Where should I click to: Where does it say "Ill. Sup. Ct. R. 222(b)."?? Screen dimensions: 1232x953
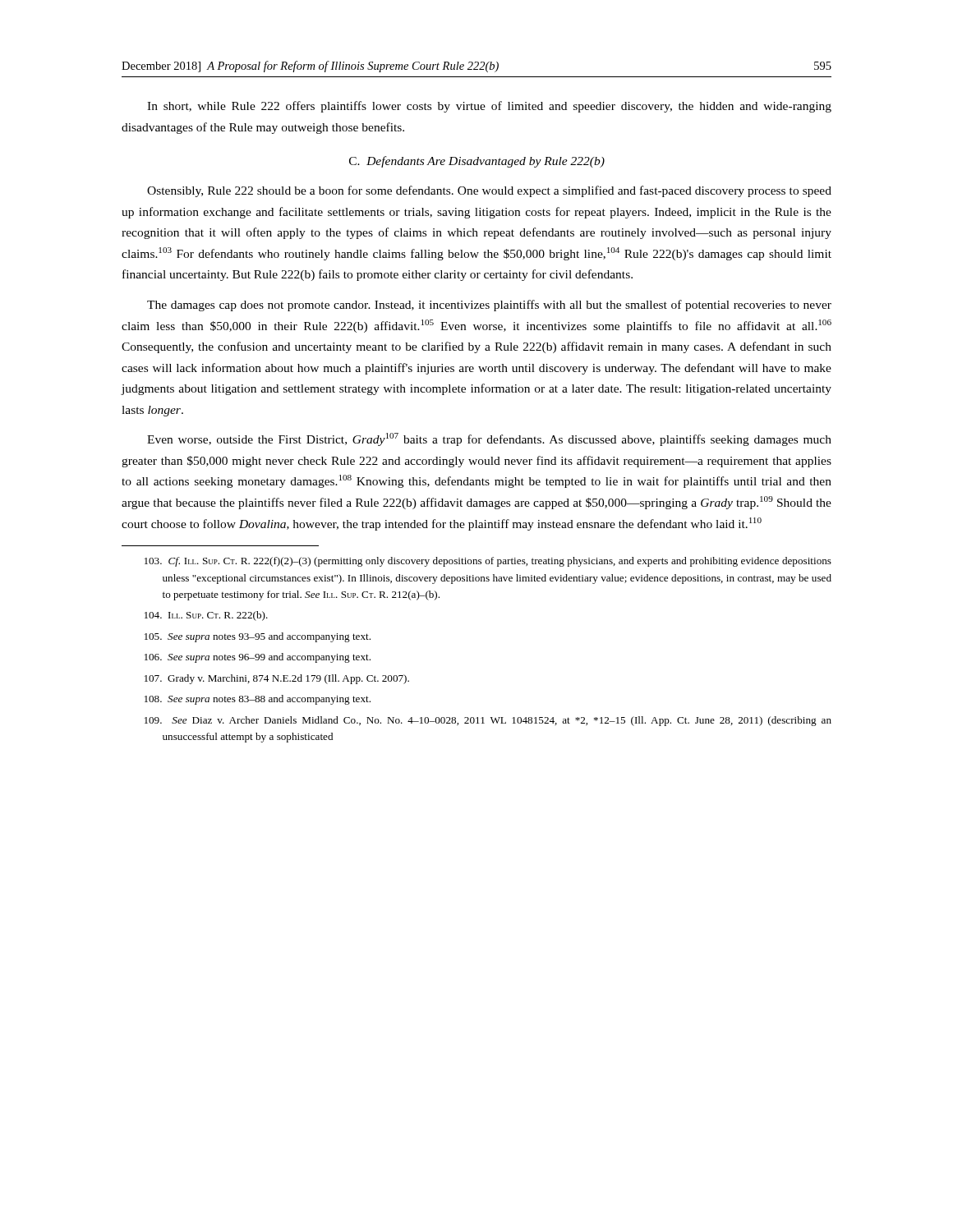click(x=206, y=616)
